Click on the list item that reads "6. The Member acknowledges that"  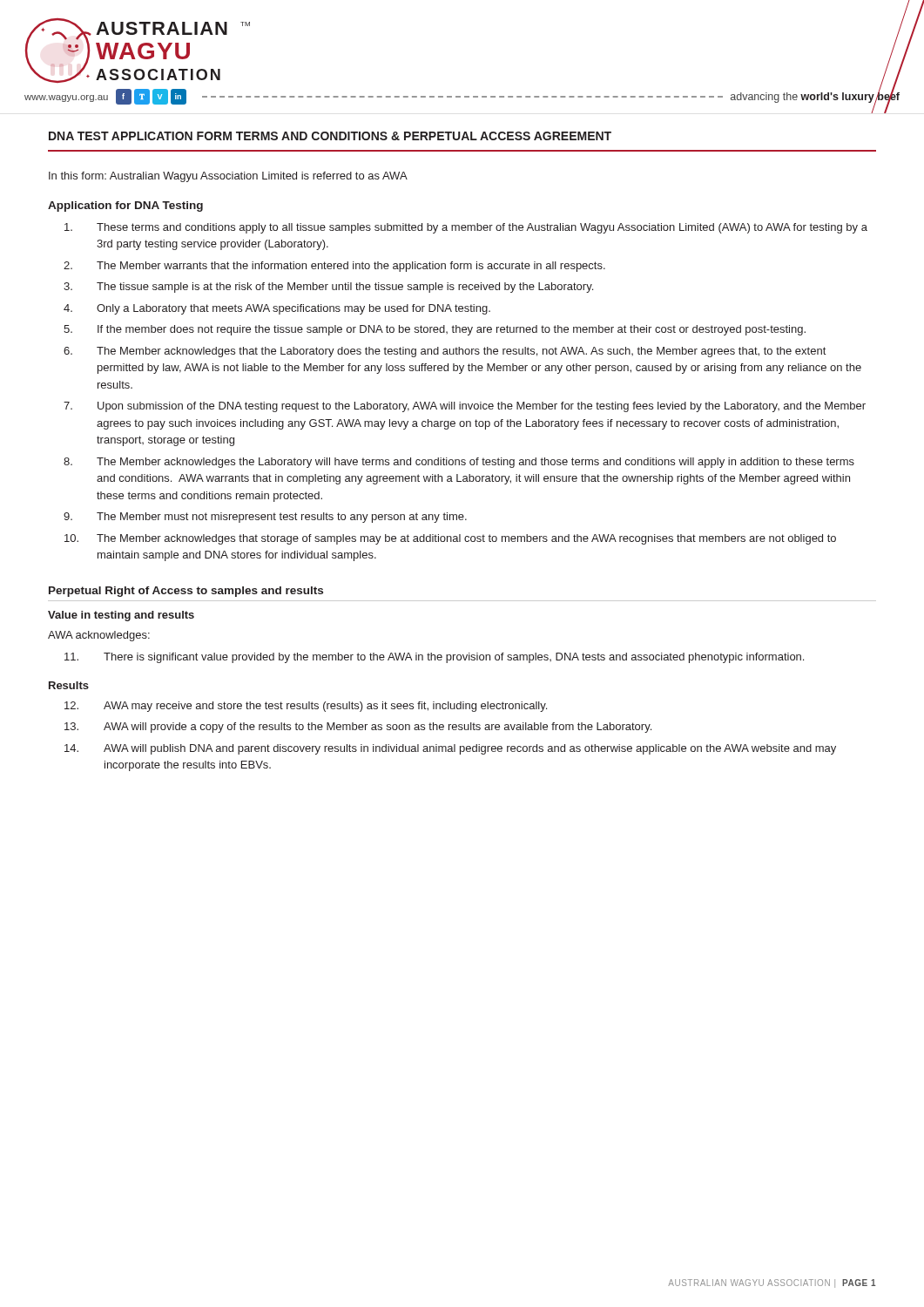point(462,368)
